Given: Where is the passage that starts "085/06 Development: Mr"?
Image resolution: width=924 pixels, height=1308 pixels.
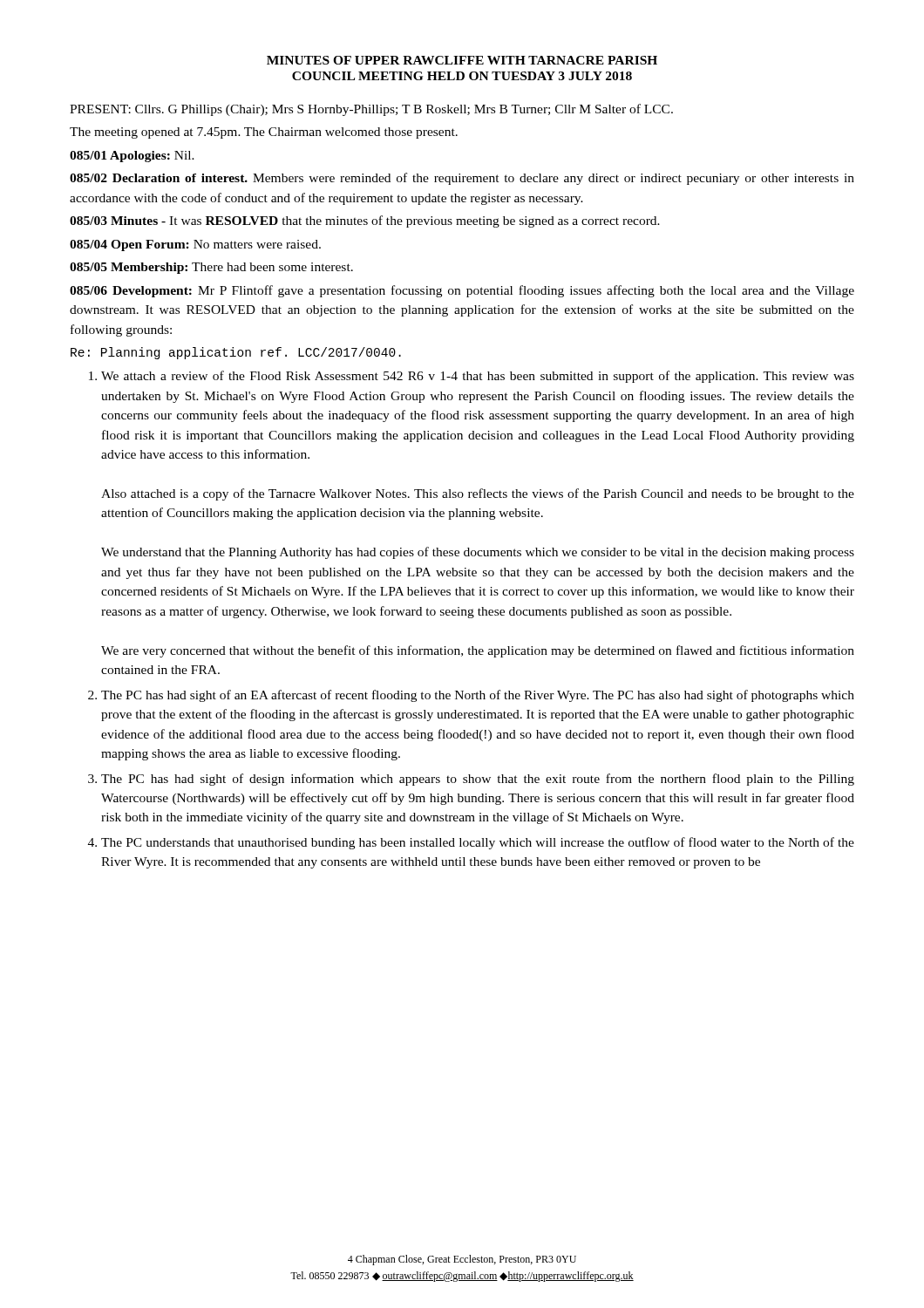Looking at the screenshot, I should [x=462, y=309].
